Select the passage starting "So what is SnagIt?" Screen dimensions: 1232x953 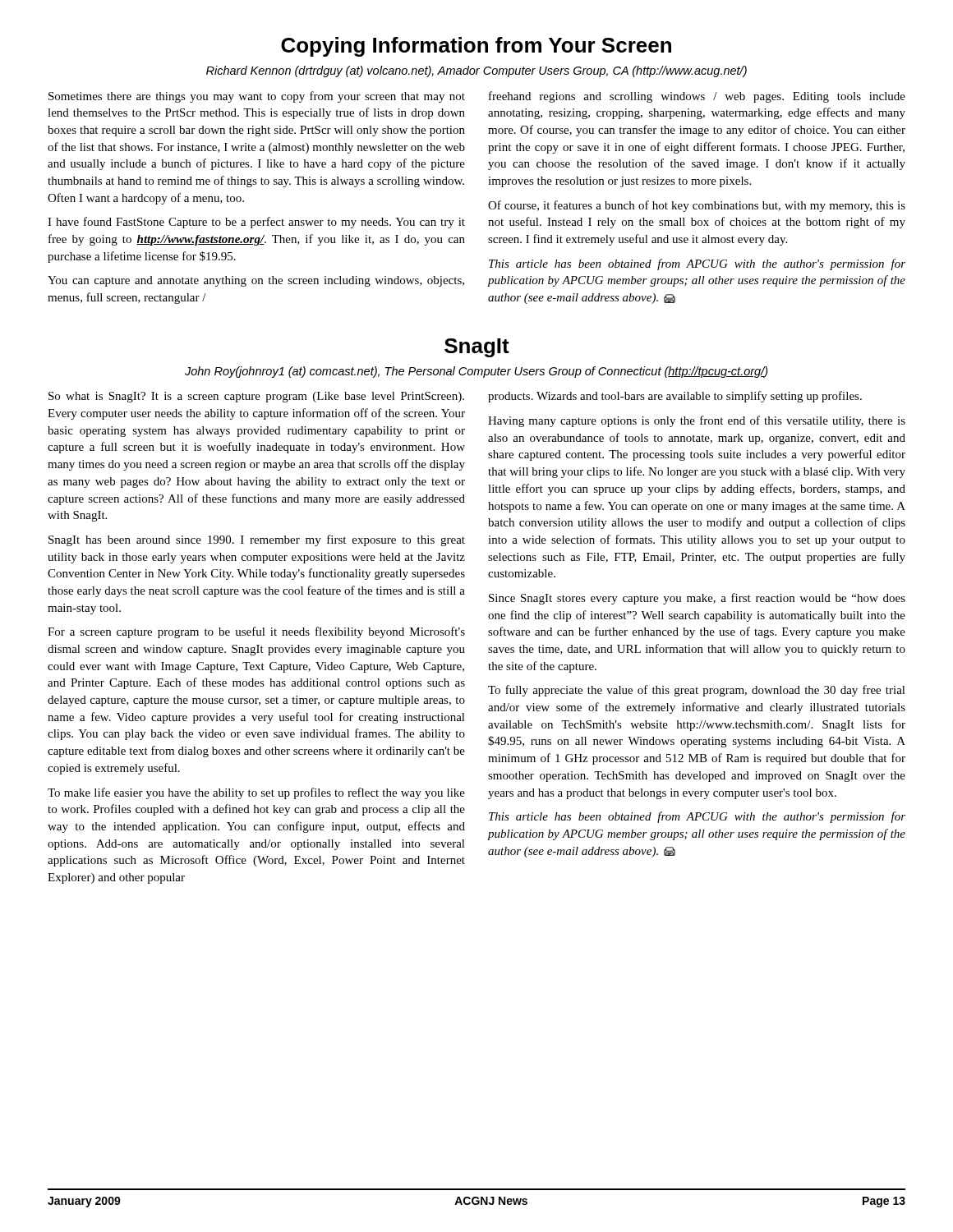256,637
